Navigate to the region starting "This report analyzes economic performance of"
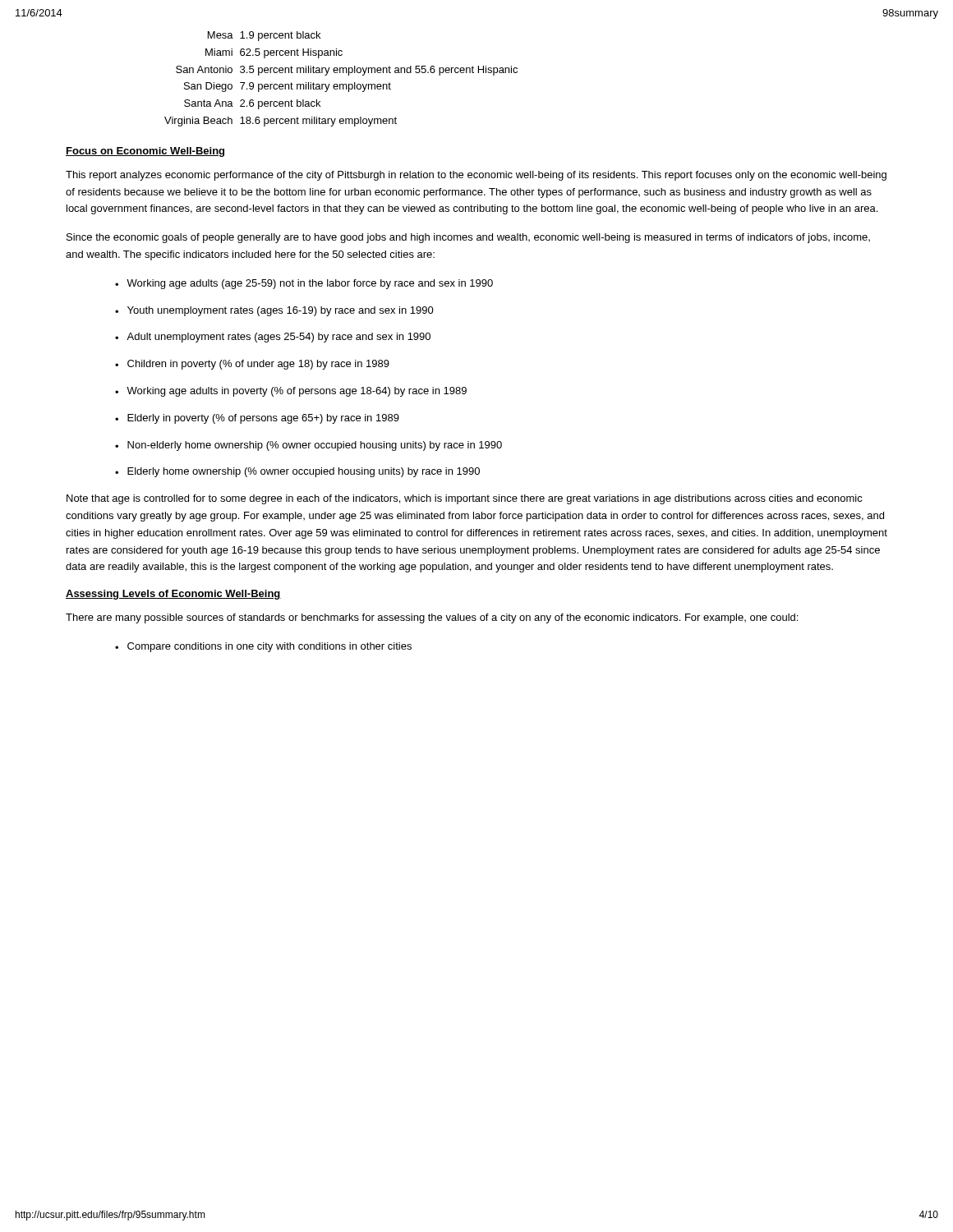Screen dimensions: 1232x953 coord(476,191)
